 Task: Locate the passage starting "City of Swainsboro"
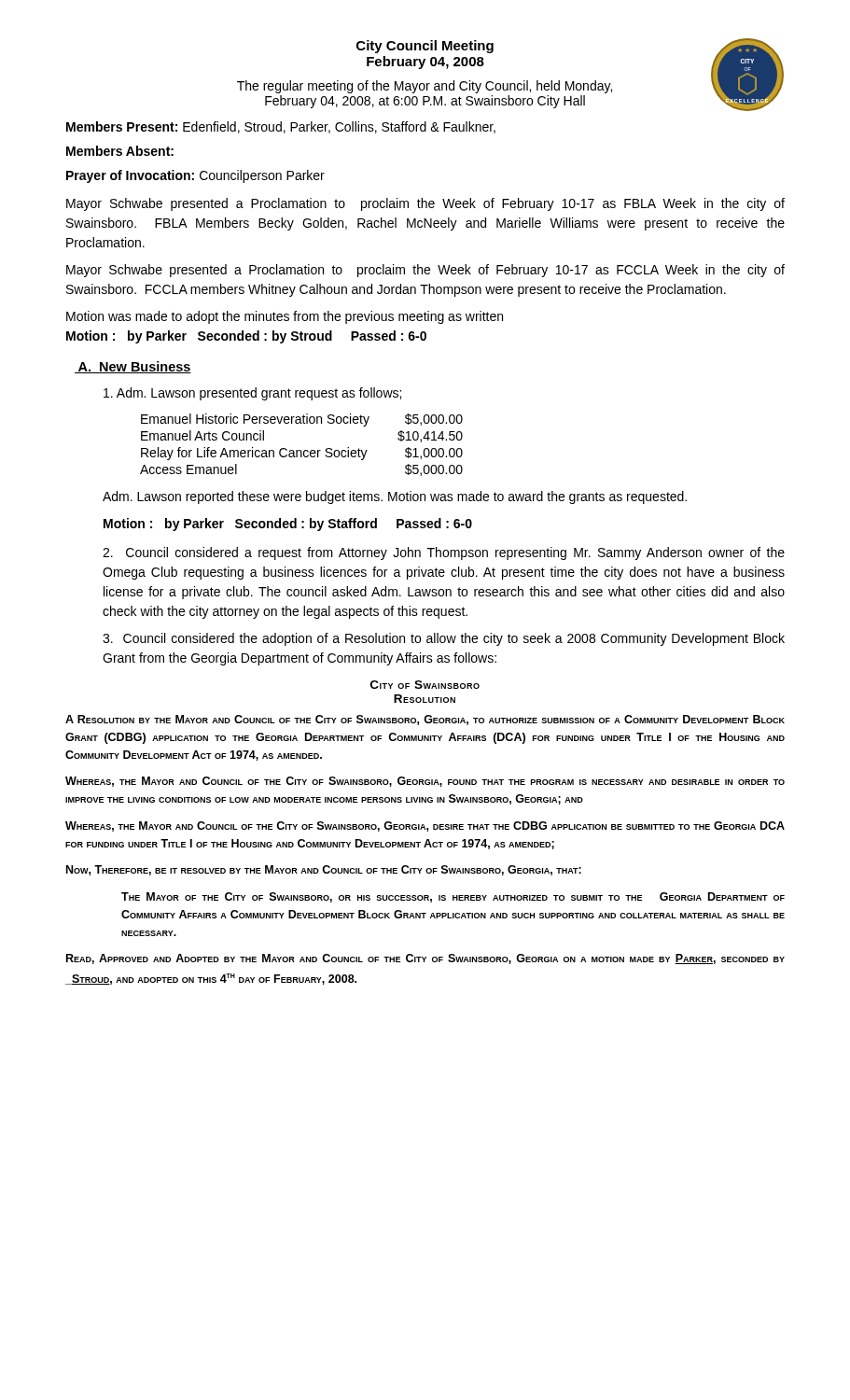[x=425, y=692]
